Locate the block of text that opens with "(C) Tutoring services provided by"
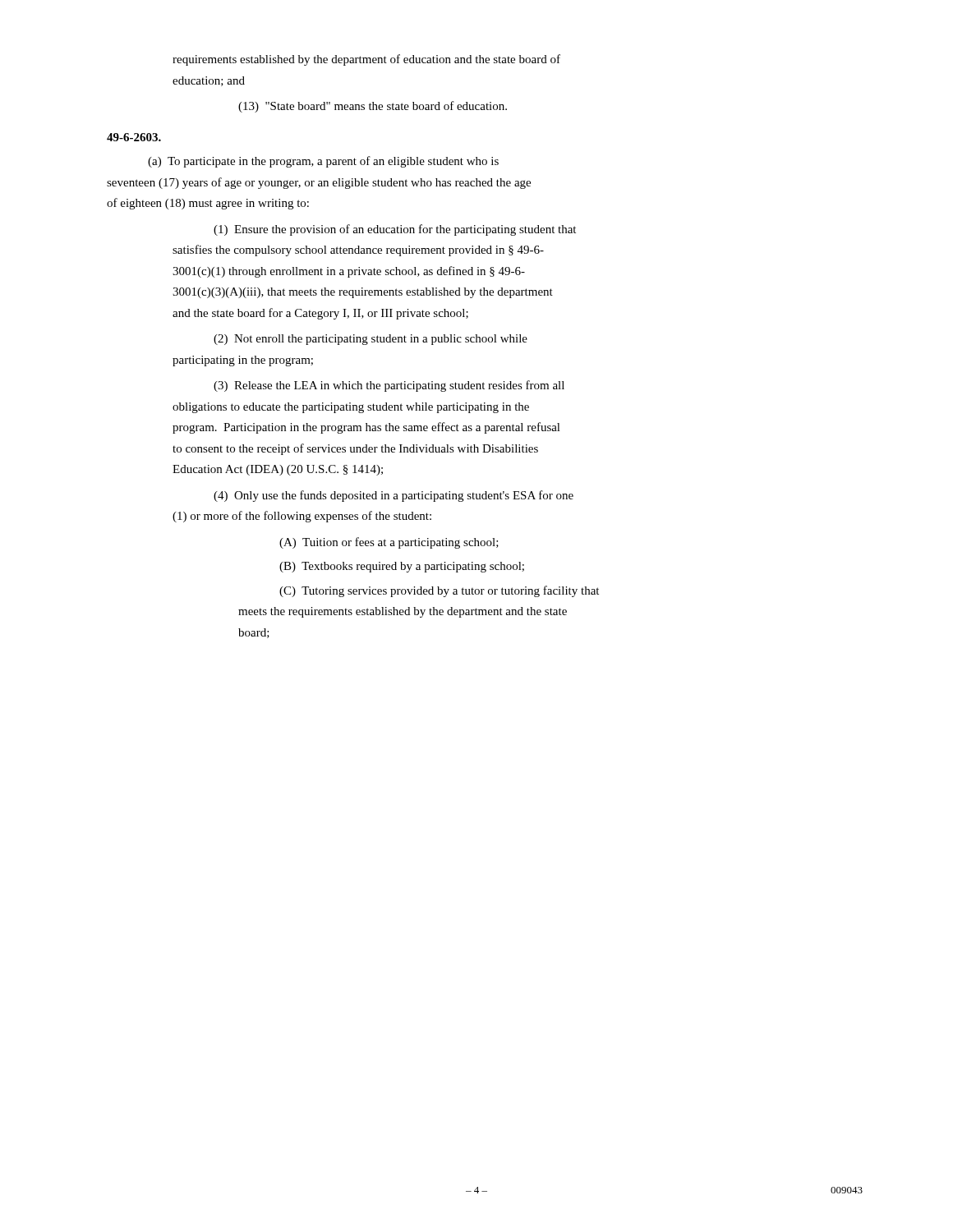 tap(550, 612)
